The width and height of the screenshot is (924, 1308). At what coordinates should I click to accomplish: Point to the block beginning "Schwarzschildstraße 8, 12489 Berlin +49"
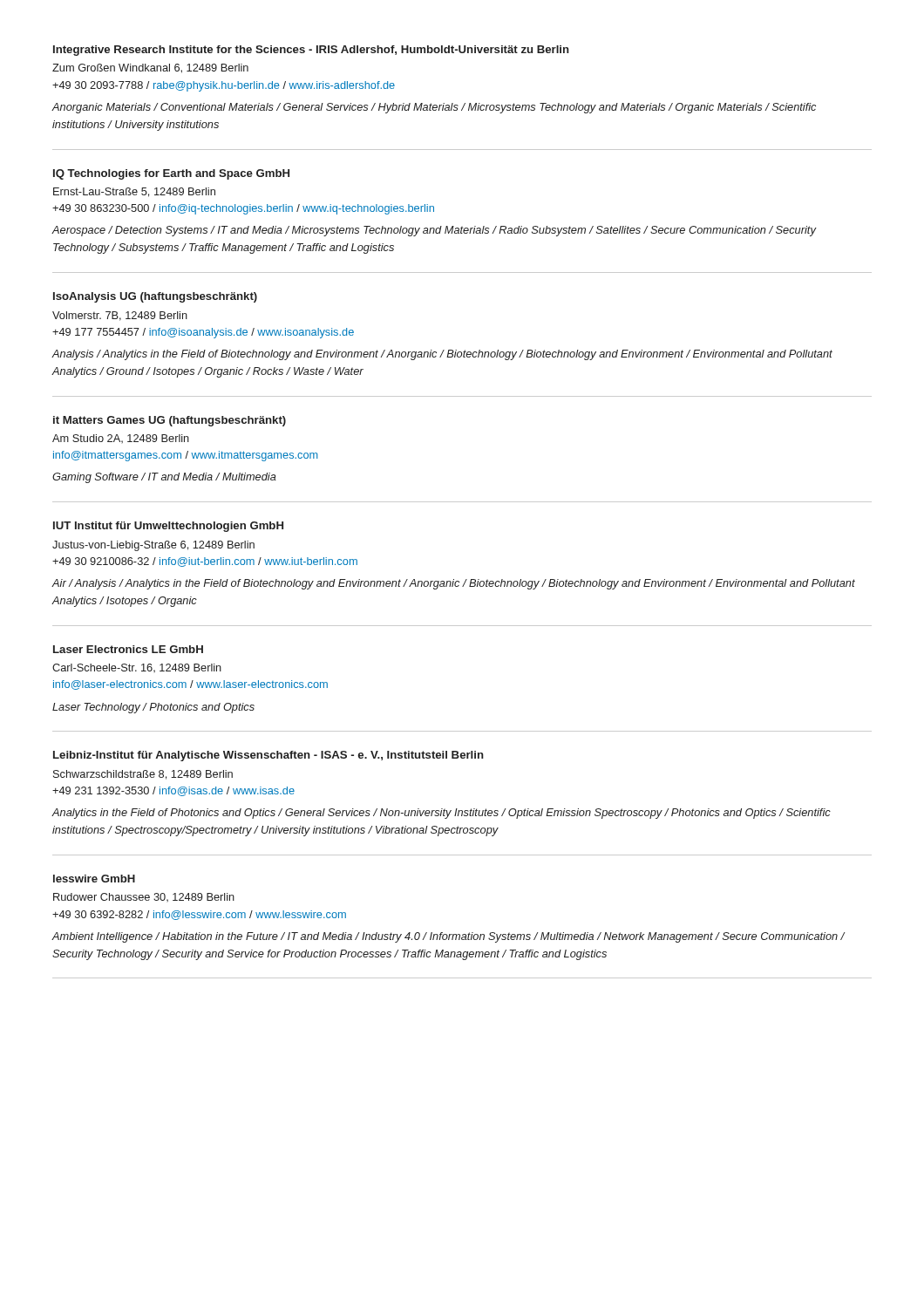coord(462,802)
